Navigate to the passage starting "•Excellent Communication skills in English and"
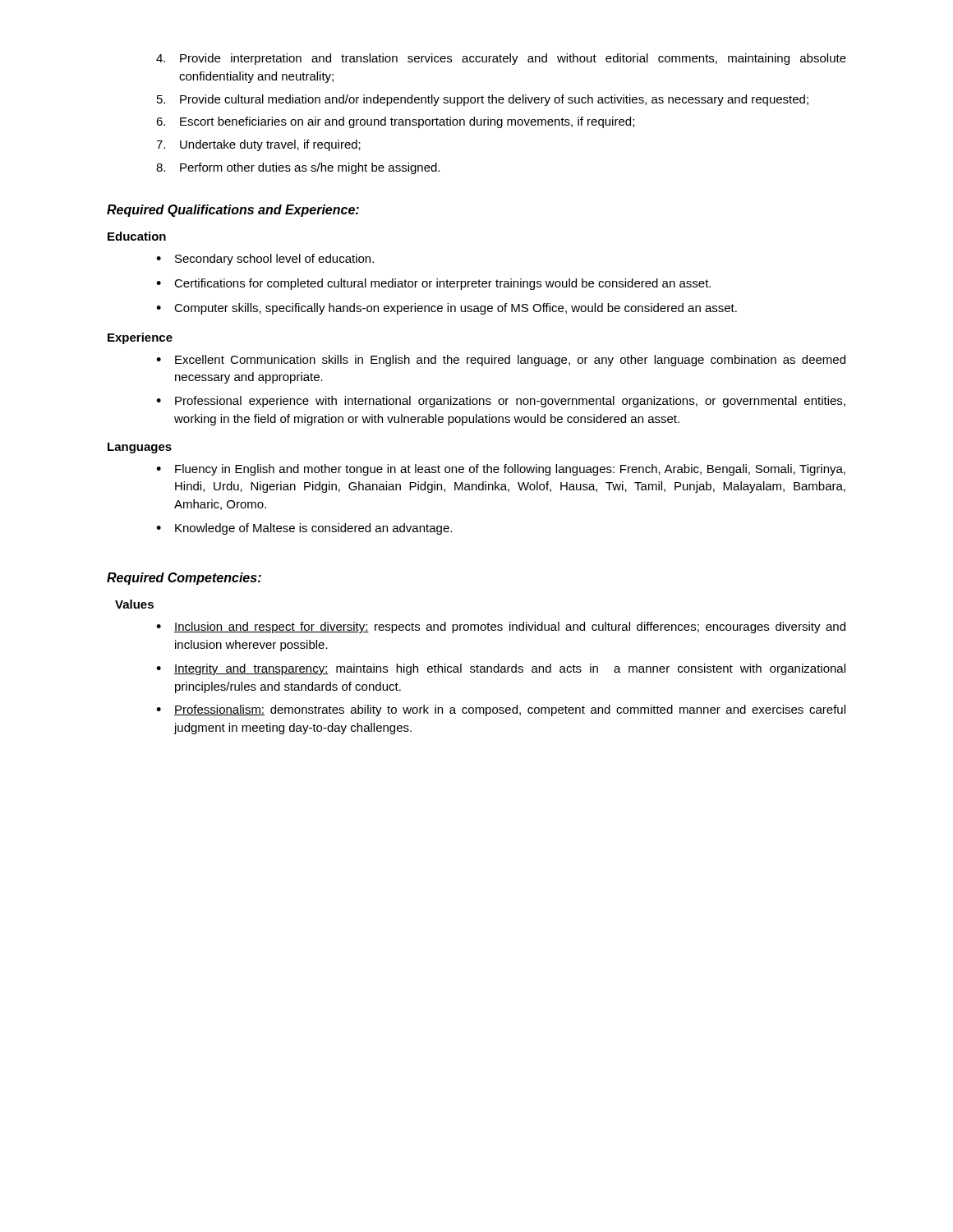 tap(501, 368)
